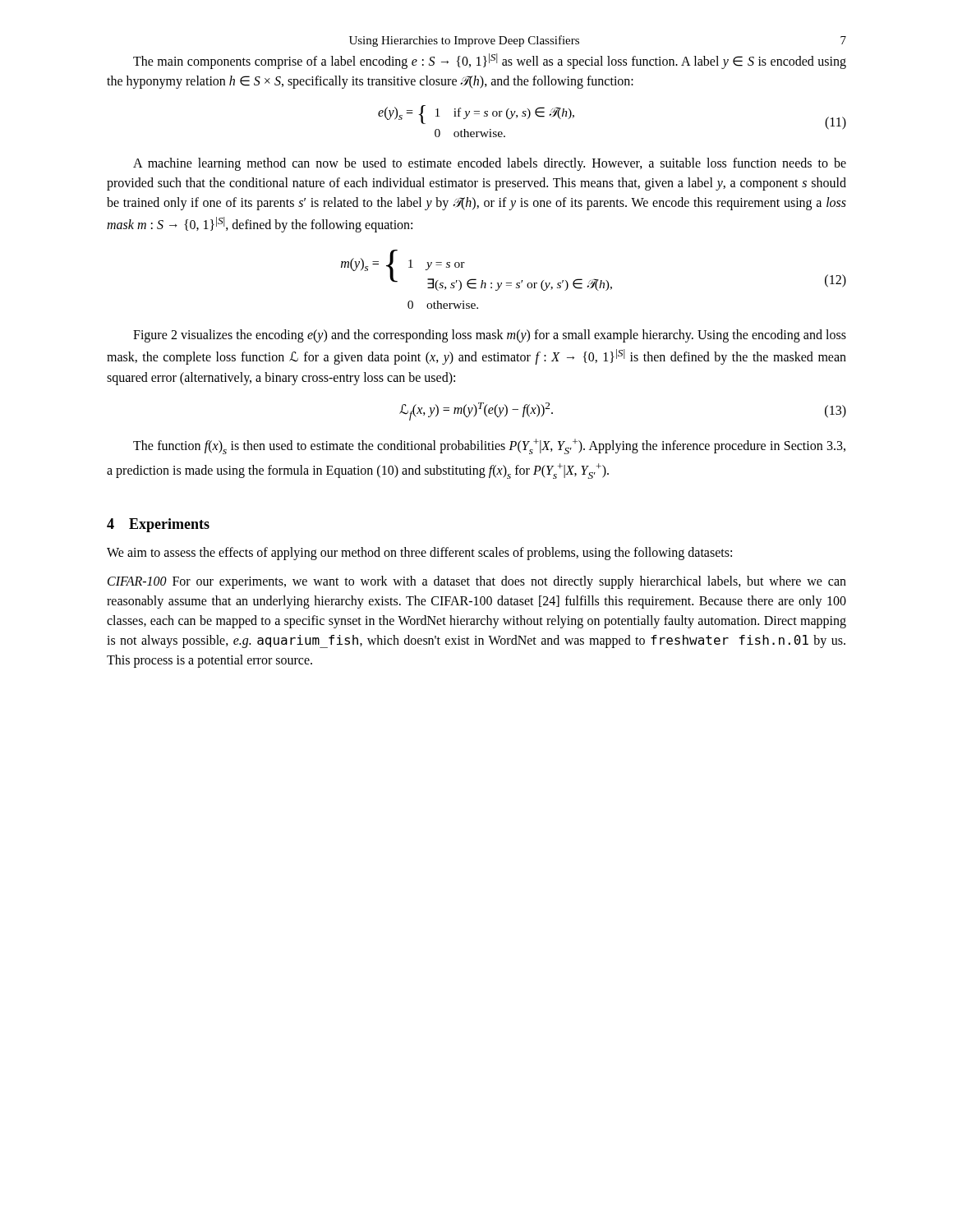
Task: Where is the formula that starts "ℒf(x, y) = m(y)T(e(y) − f(x))2."?
Action: [x=476, y=410]
